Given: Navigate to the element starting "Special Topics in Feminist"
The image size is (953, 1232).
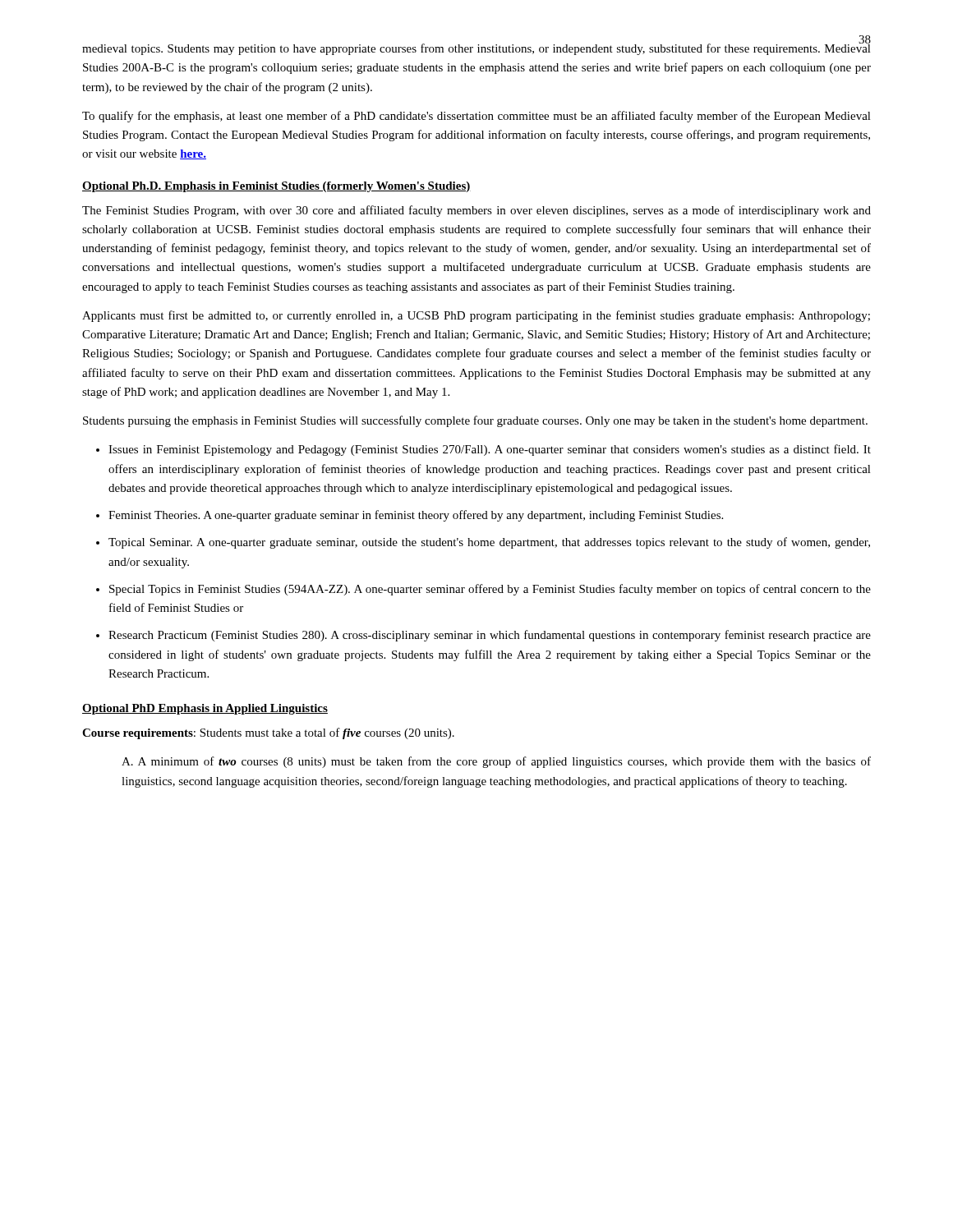Looking at the screenshot, I should (x=490, y=599).
